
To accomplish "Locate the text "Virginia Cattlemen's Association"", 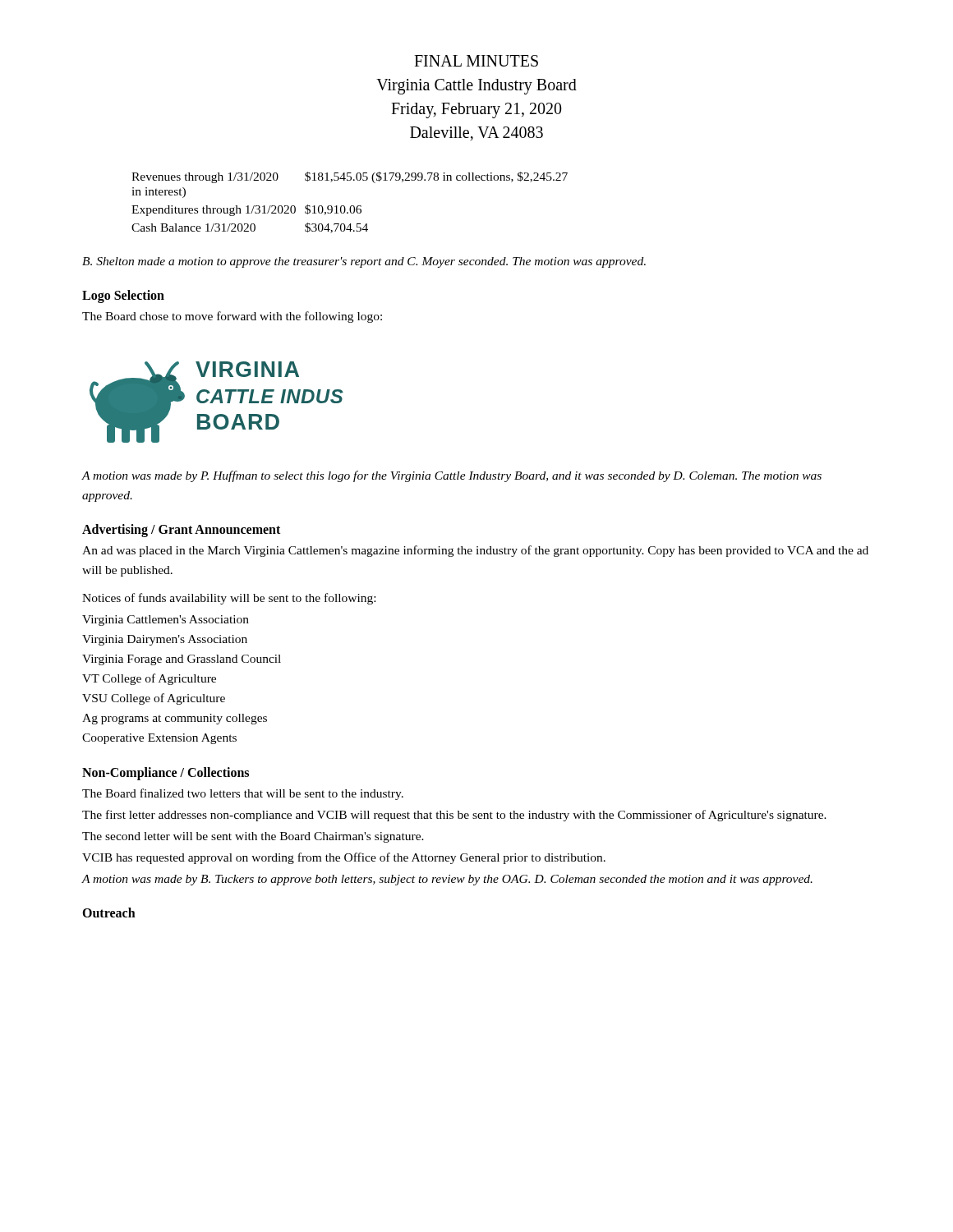I will [166, 619].
